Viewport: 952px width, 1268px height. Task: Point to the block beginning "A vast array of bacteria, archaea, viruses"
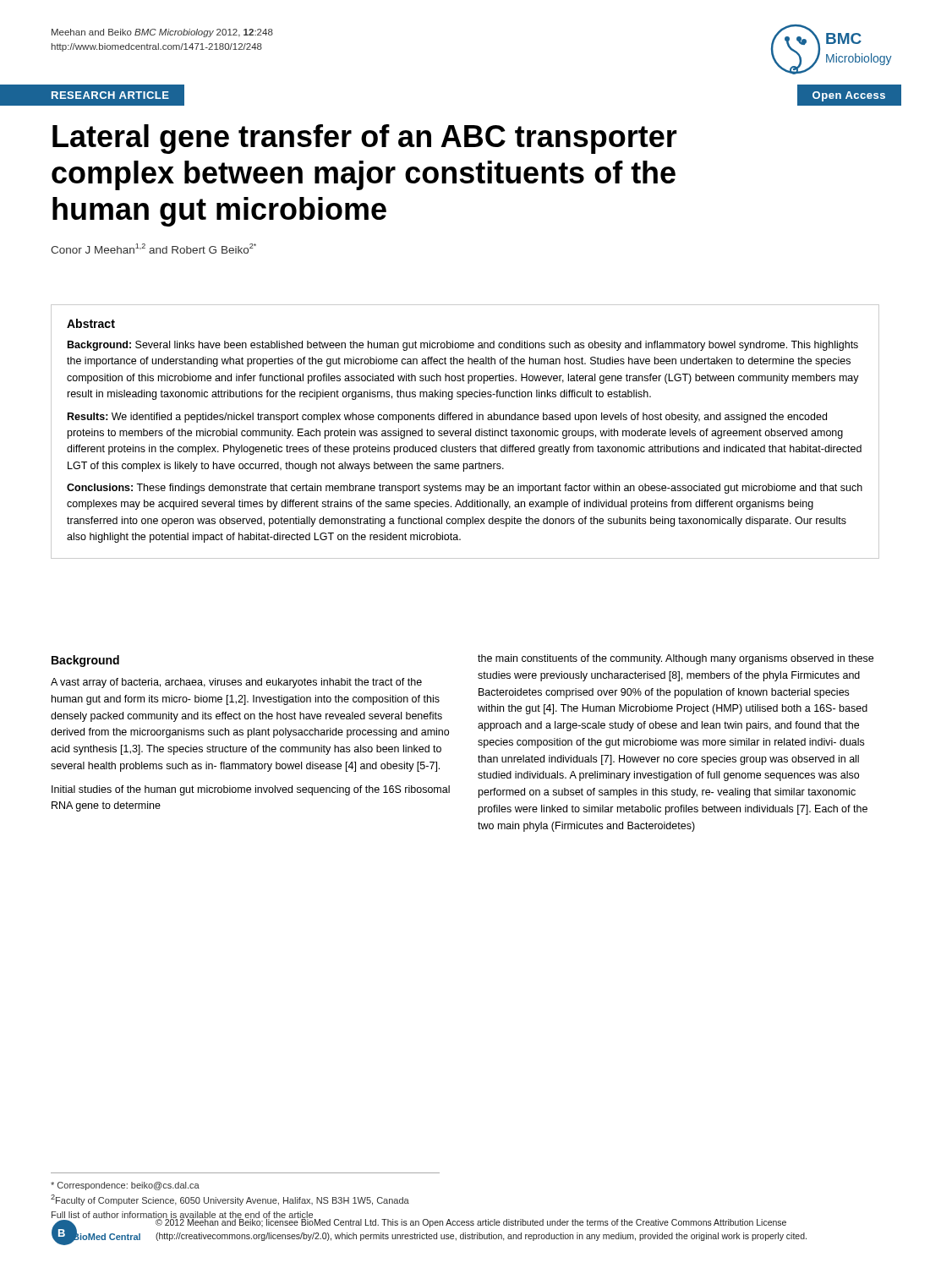pyautogui.click(x=250, y=724)
